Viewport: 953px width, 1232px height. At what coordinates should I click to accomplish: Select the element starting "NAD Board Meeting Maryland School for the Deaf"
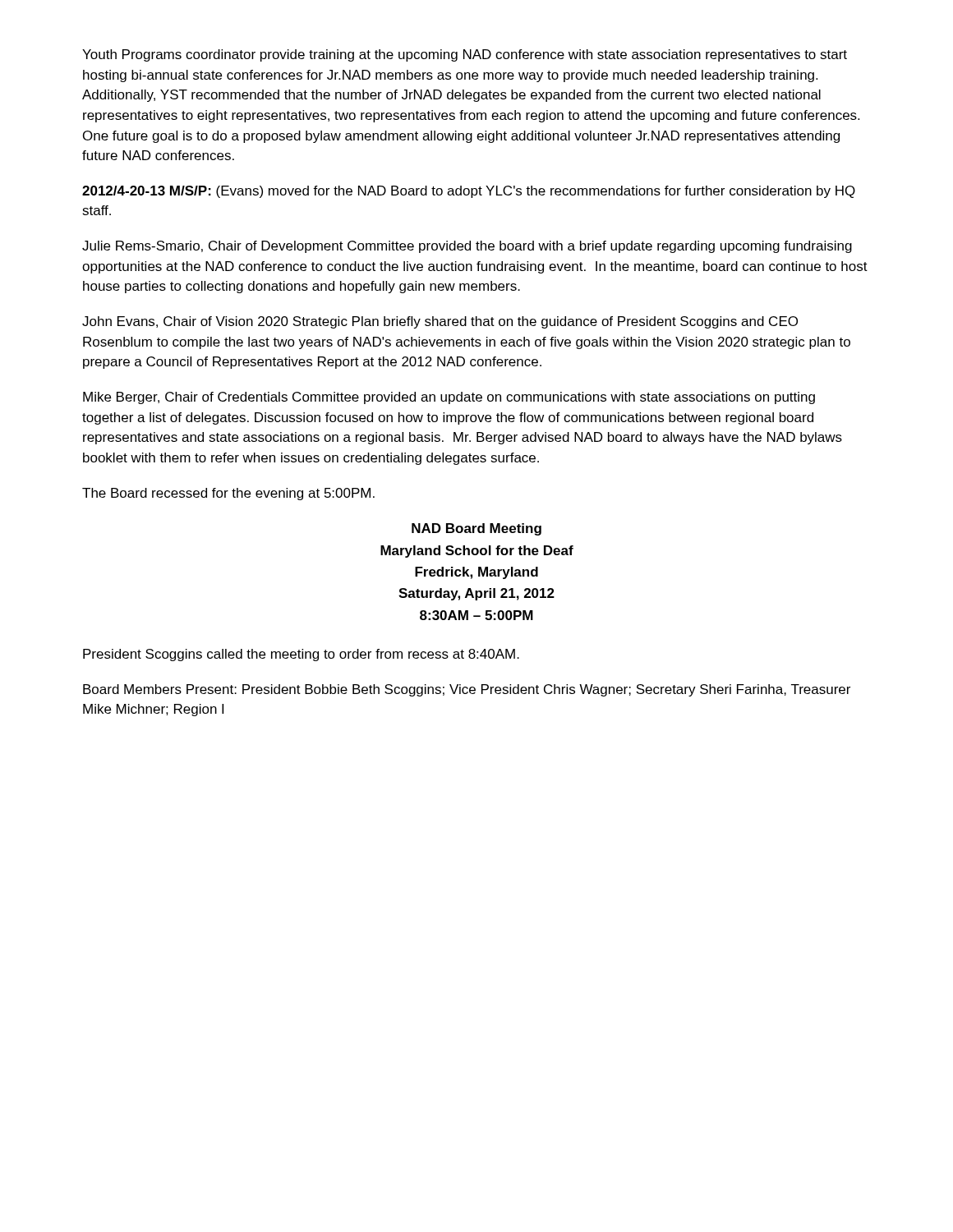click(x=476, y=572)
